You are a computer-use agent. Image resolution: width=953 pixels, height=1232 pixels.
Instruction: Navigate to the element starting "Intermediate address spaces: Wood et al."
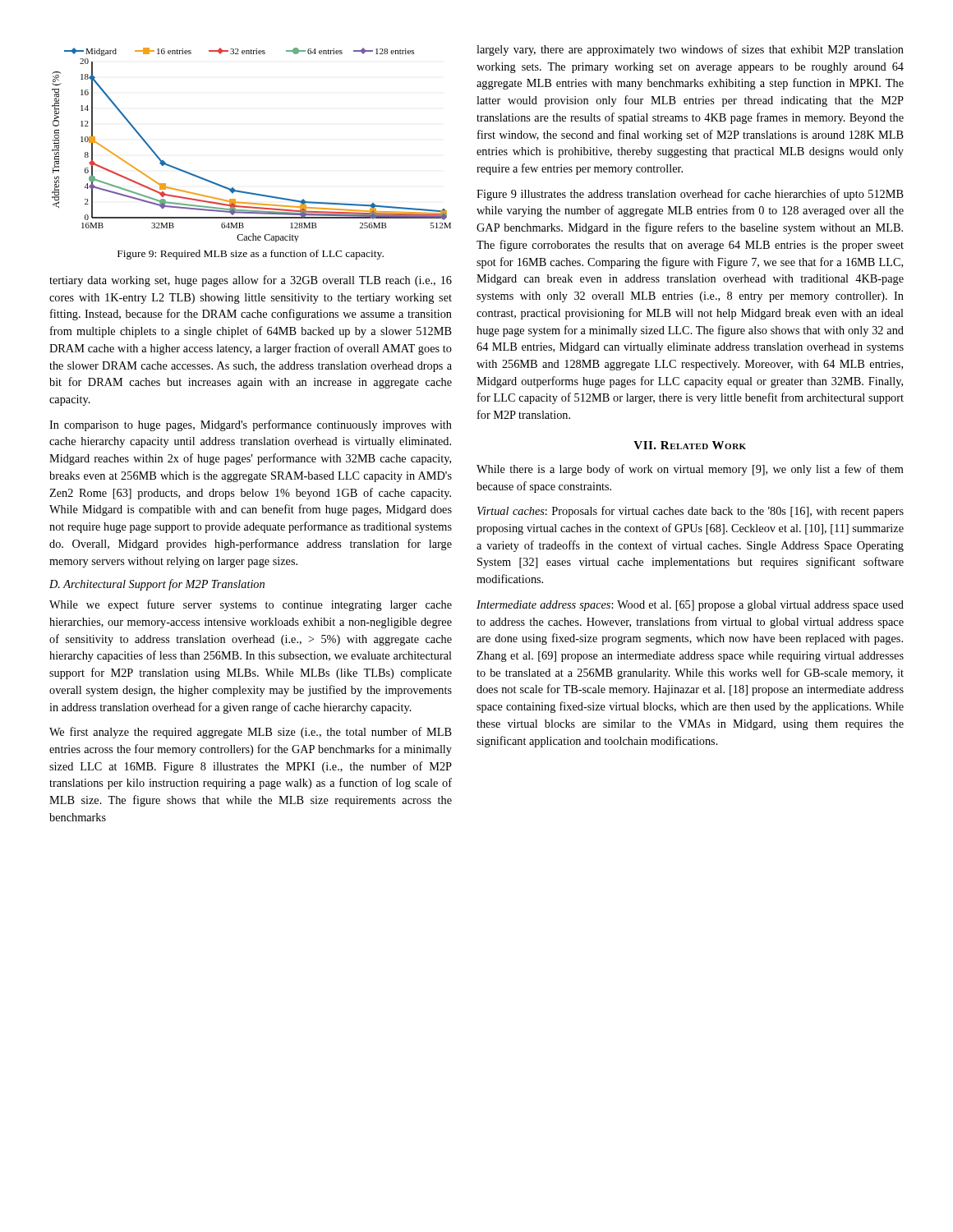pyautogui.click(x=690, y=673)
